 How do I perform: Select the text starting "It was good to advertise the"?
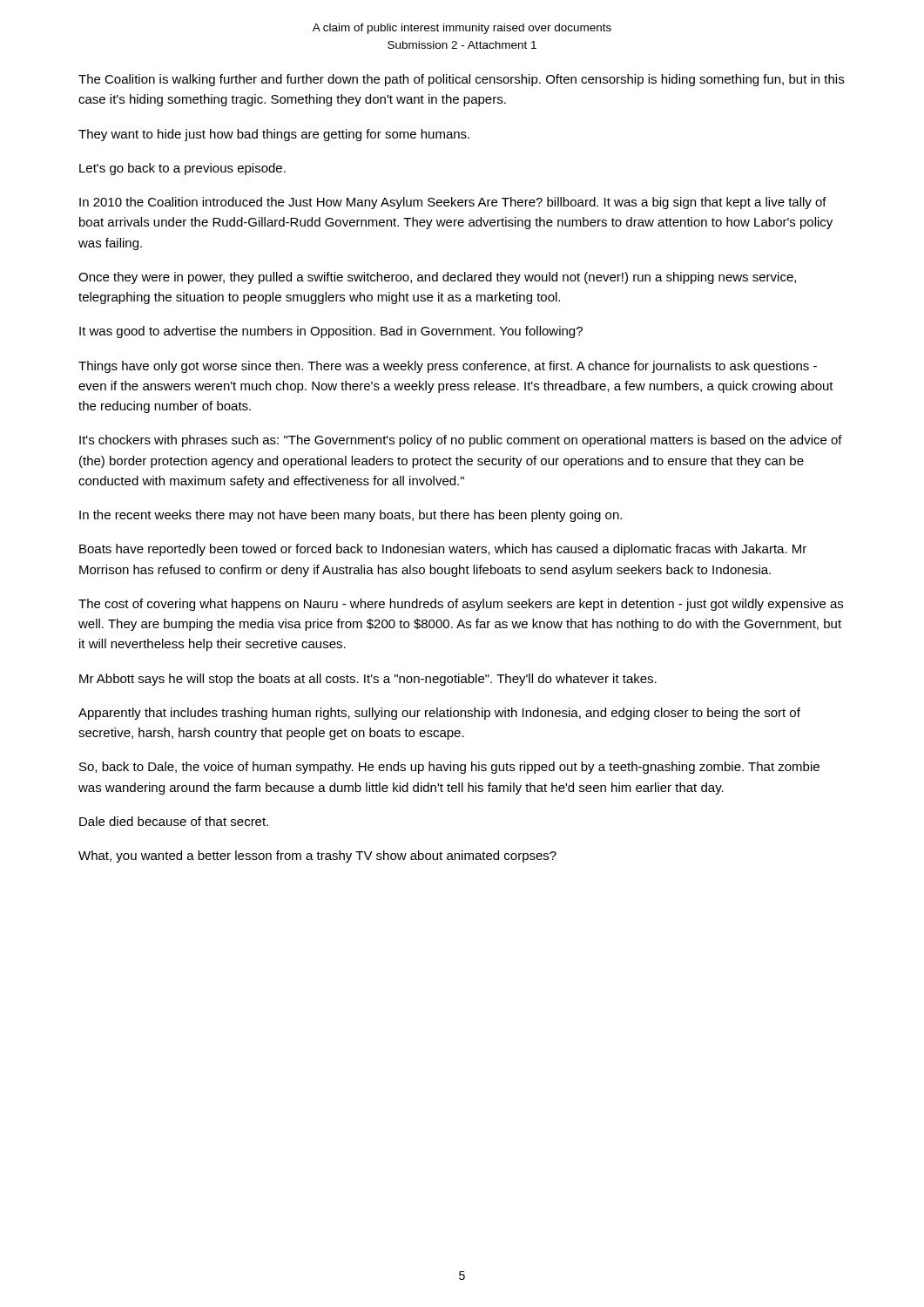coord(331,331)
